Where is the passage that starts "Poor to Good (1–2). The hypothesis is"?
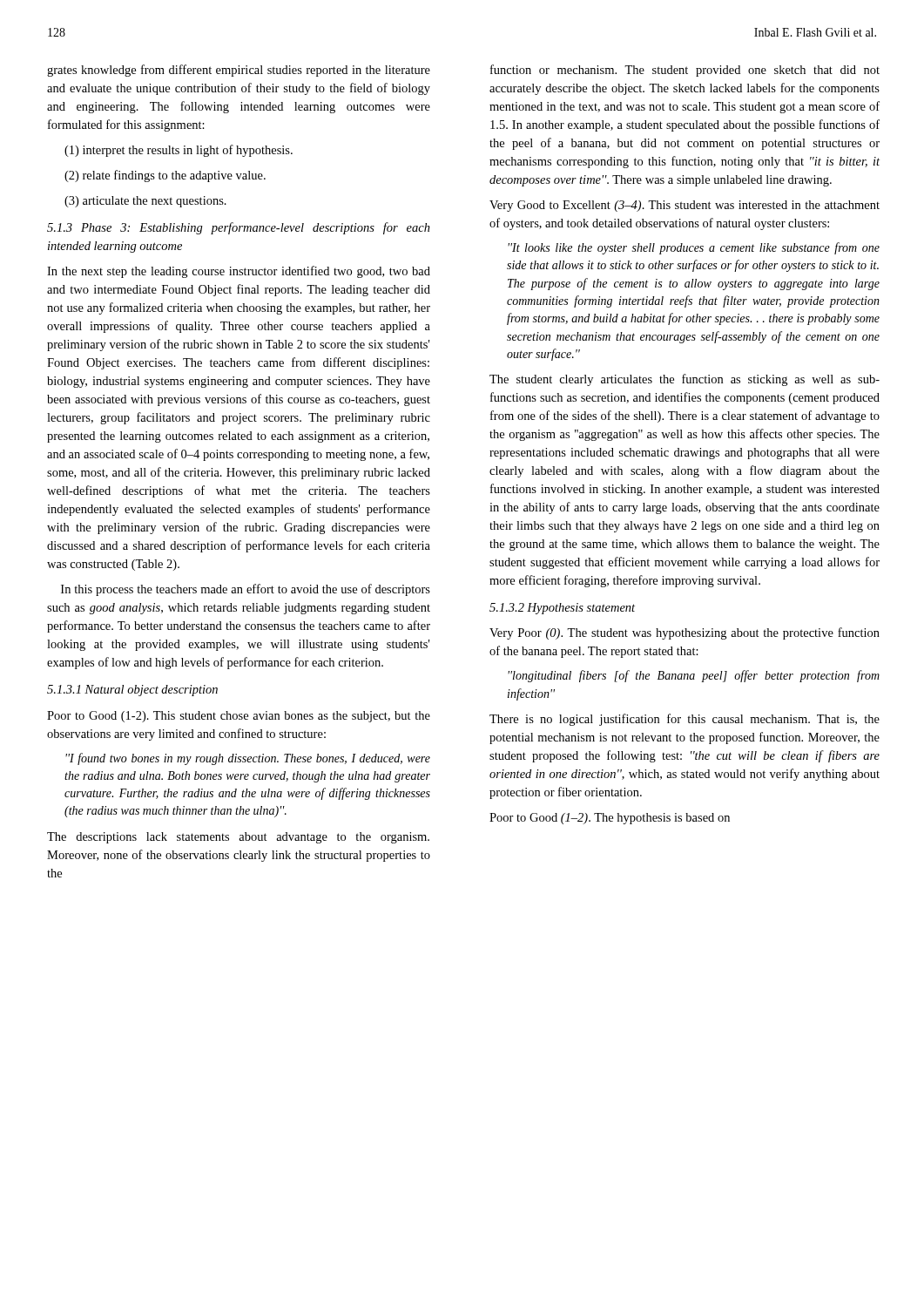924x1307 pixels. point(684,818)
